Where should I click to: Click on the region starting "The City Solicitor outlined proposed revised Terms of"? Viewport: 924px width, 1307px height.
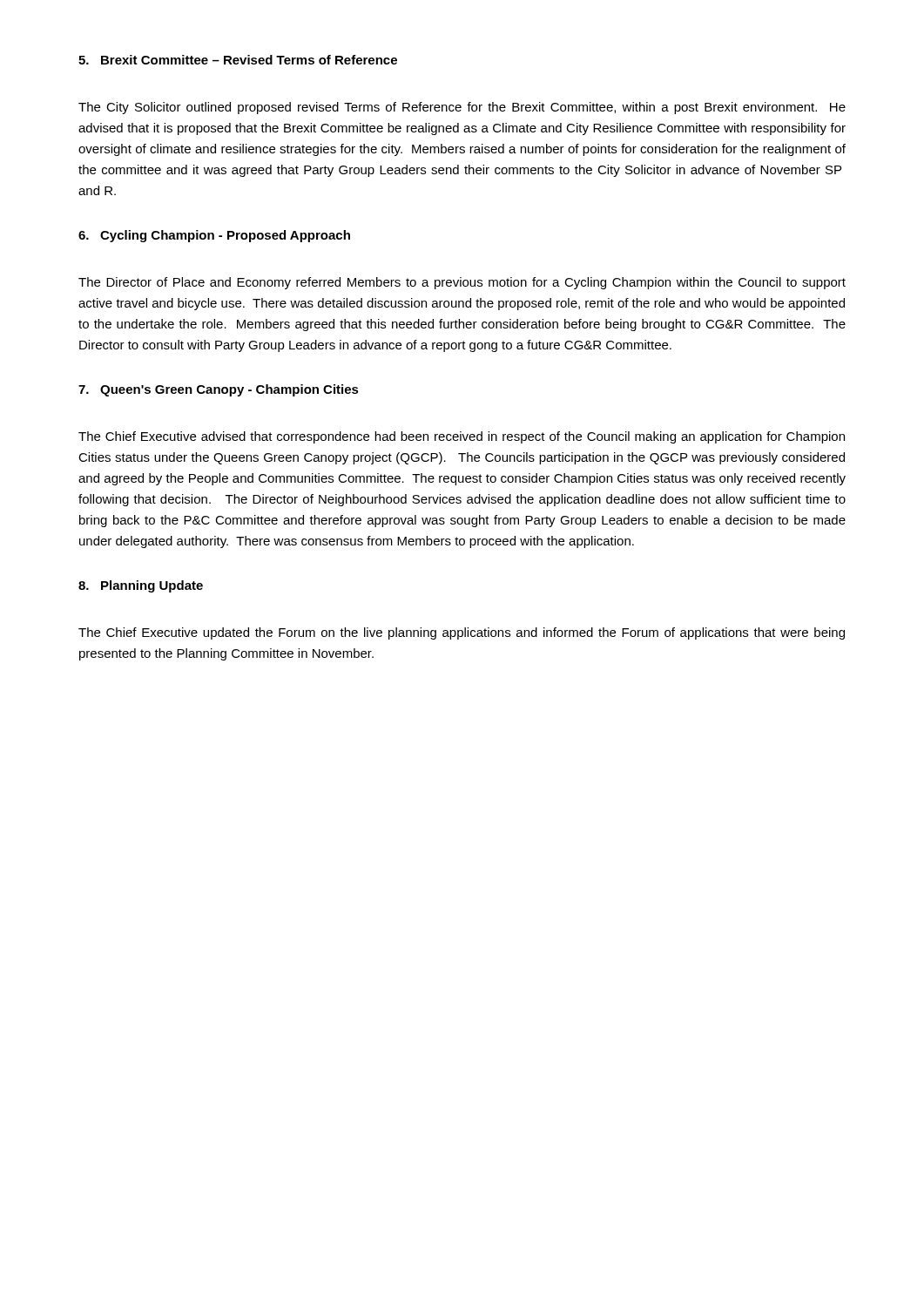tap(462, 149)
